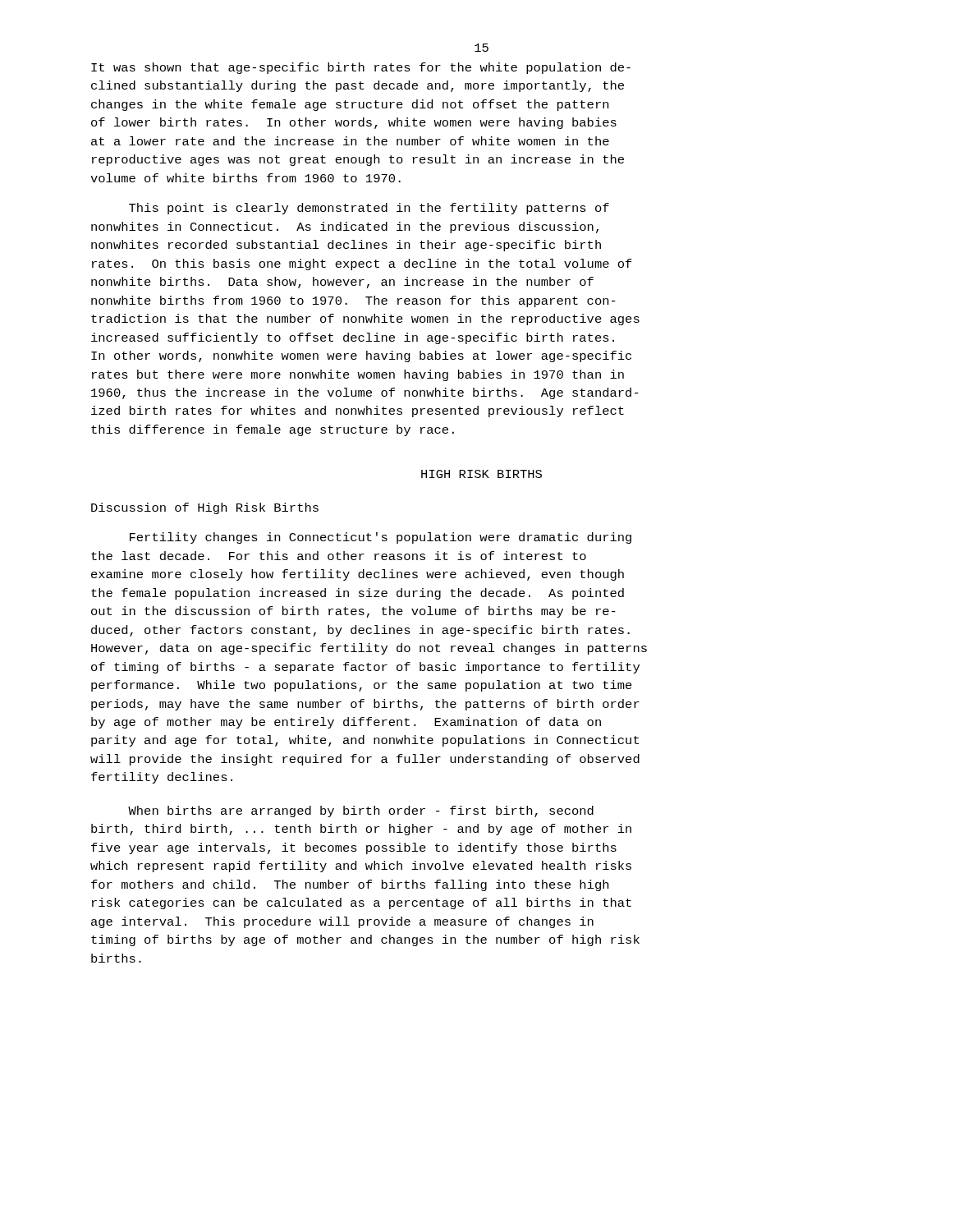963x1232 pixels.
Task: Point to the element starting "Discussion of High Risk Births"
Action: coord(205,508)
